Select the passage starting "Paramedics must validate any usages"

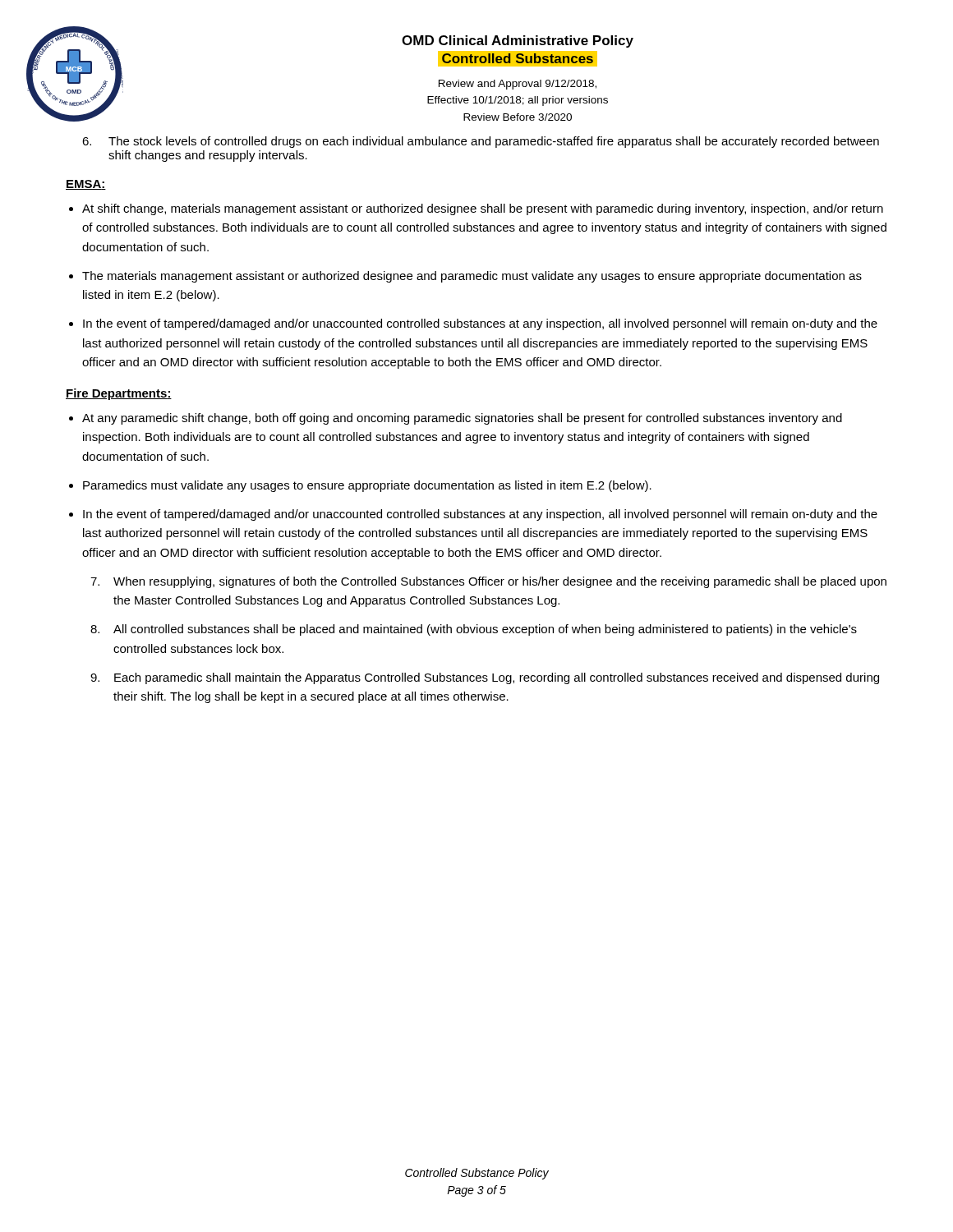tap(367, 485)
